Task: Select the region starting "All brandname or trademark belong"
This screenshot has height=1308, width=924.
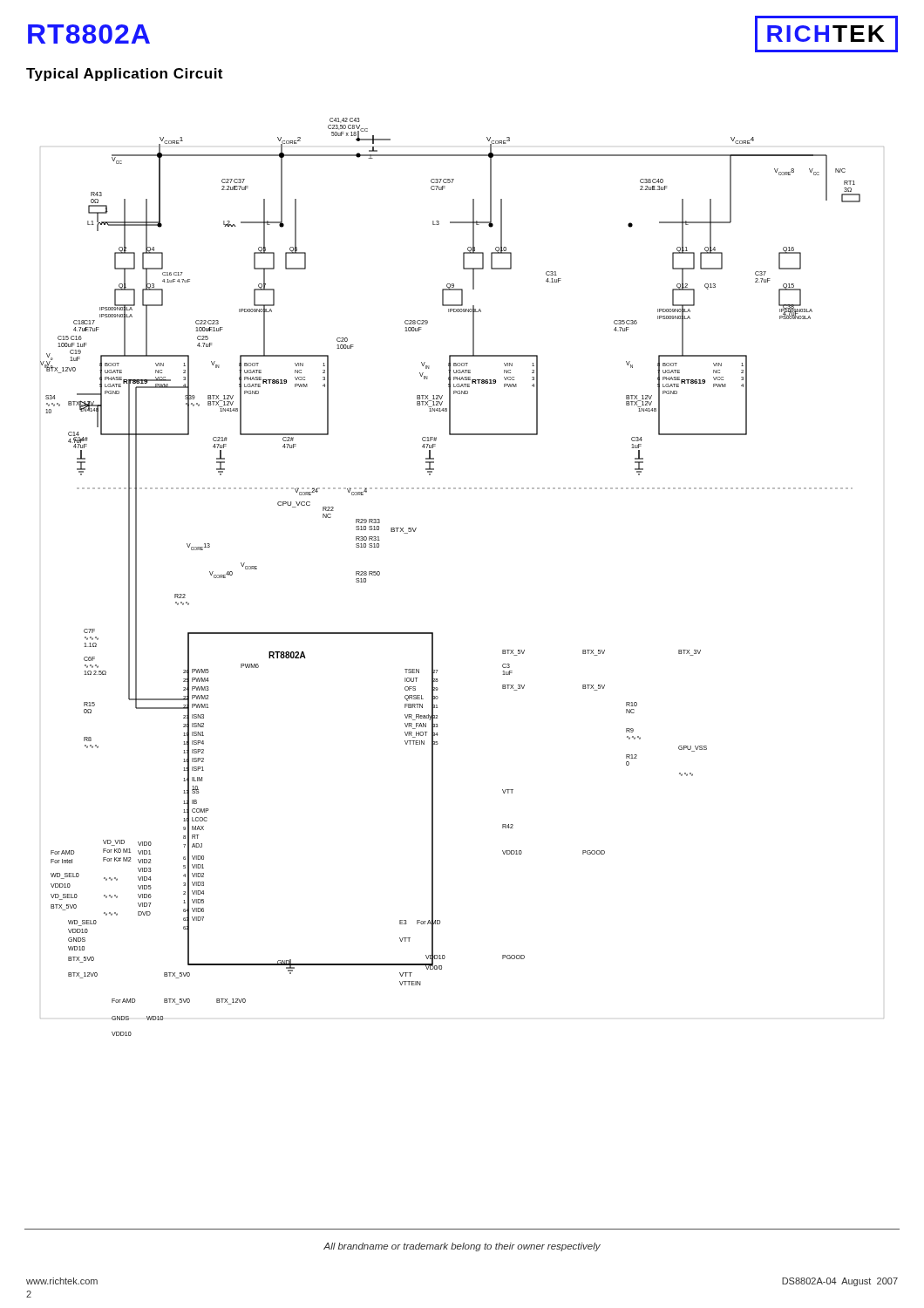Action: click(x=462, y=1246)
